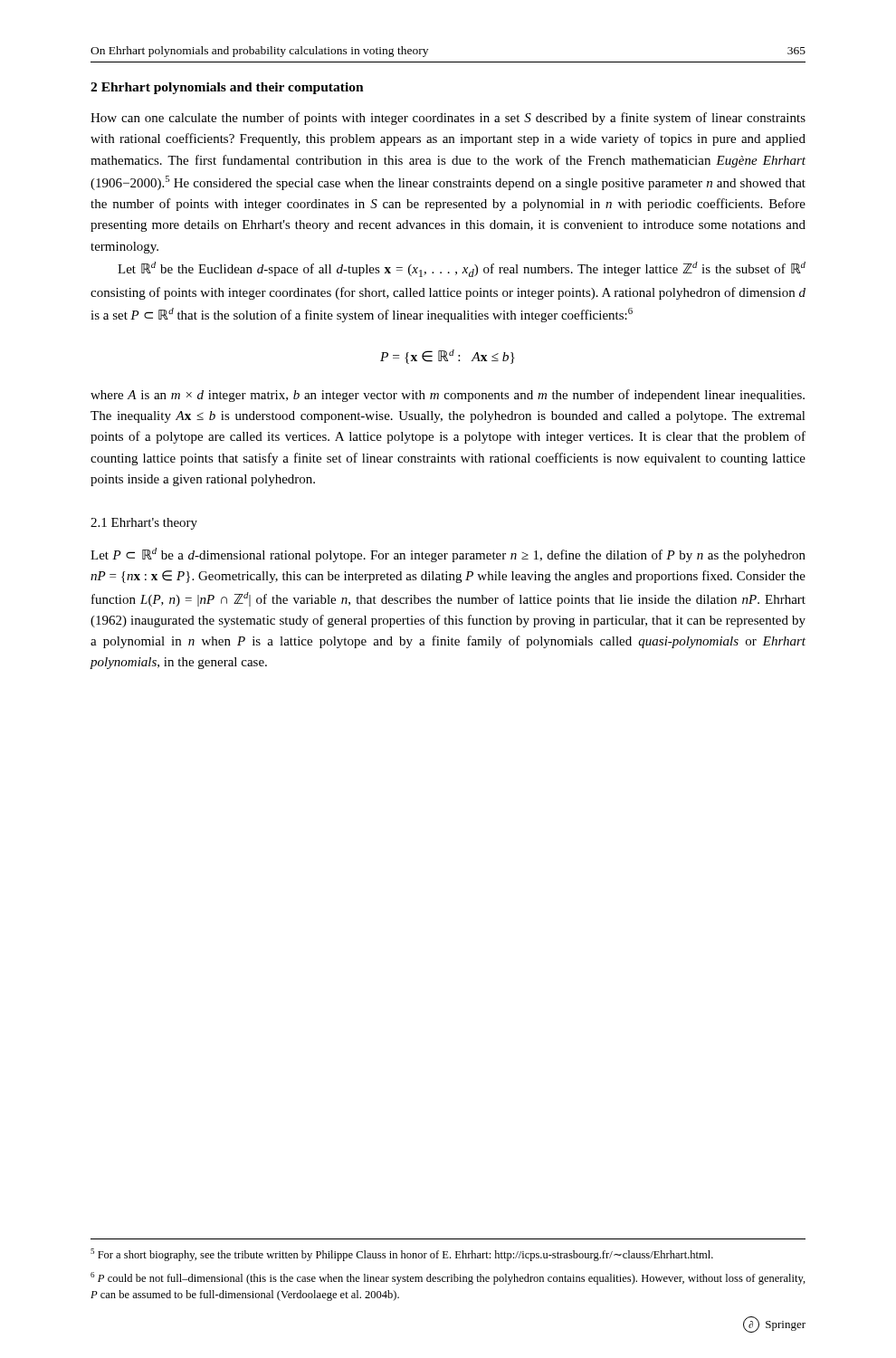Locate the text block starting "2 Ehrhart polynomials and their computation"
The height and width of the screenshot is (1358, 896).
pyautogui.click(x=227, y=86)
